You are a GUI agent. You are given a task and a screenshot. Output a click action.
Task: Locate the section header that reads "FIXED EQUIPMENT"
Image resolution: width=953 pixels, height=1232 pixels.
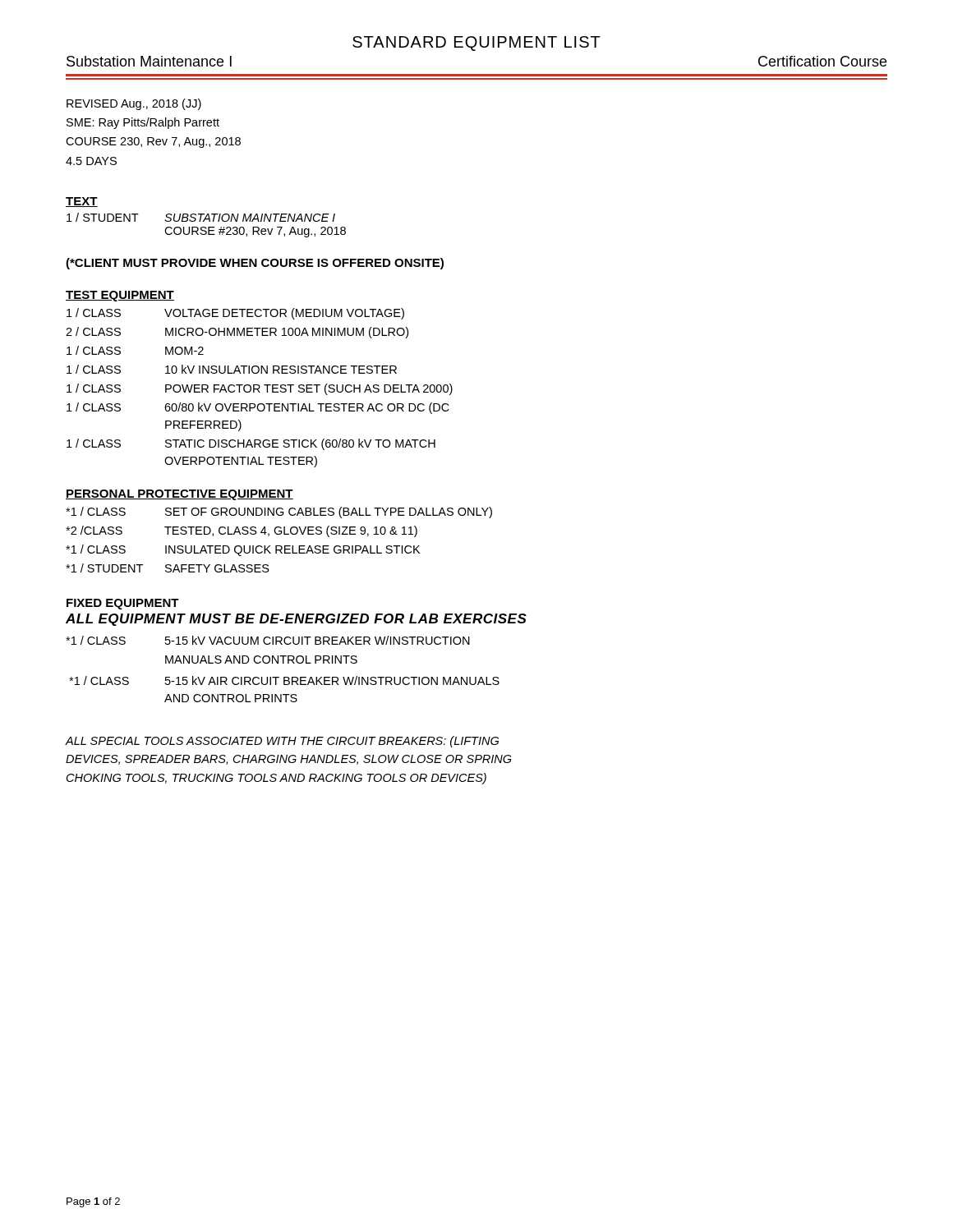122,602
